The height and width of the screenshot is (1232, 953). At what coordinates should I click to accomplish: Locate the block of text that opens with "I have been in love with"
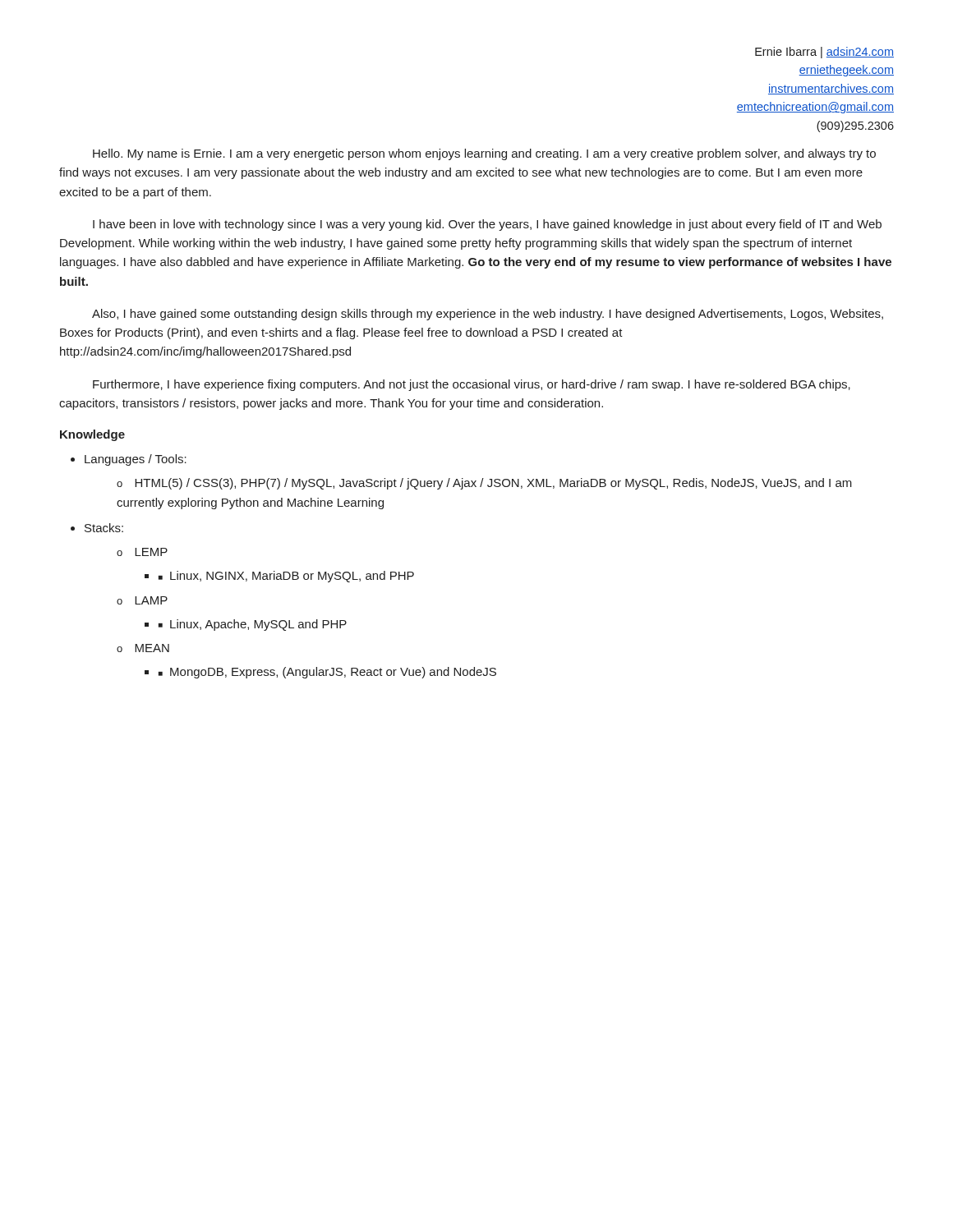(x=475, y=252)
